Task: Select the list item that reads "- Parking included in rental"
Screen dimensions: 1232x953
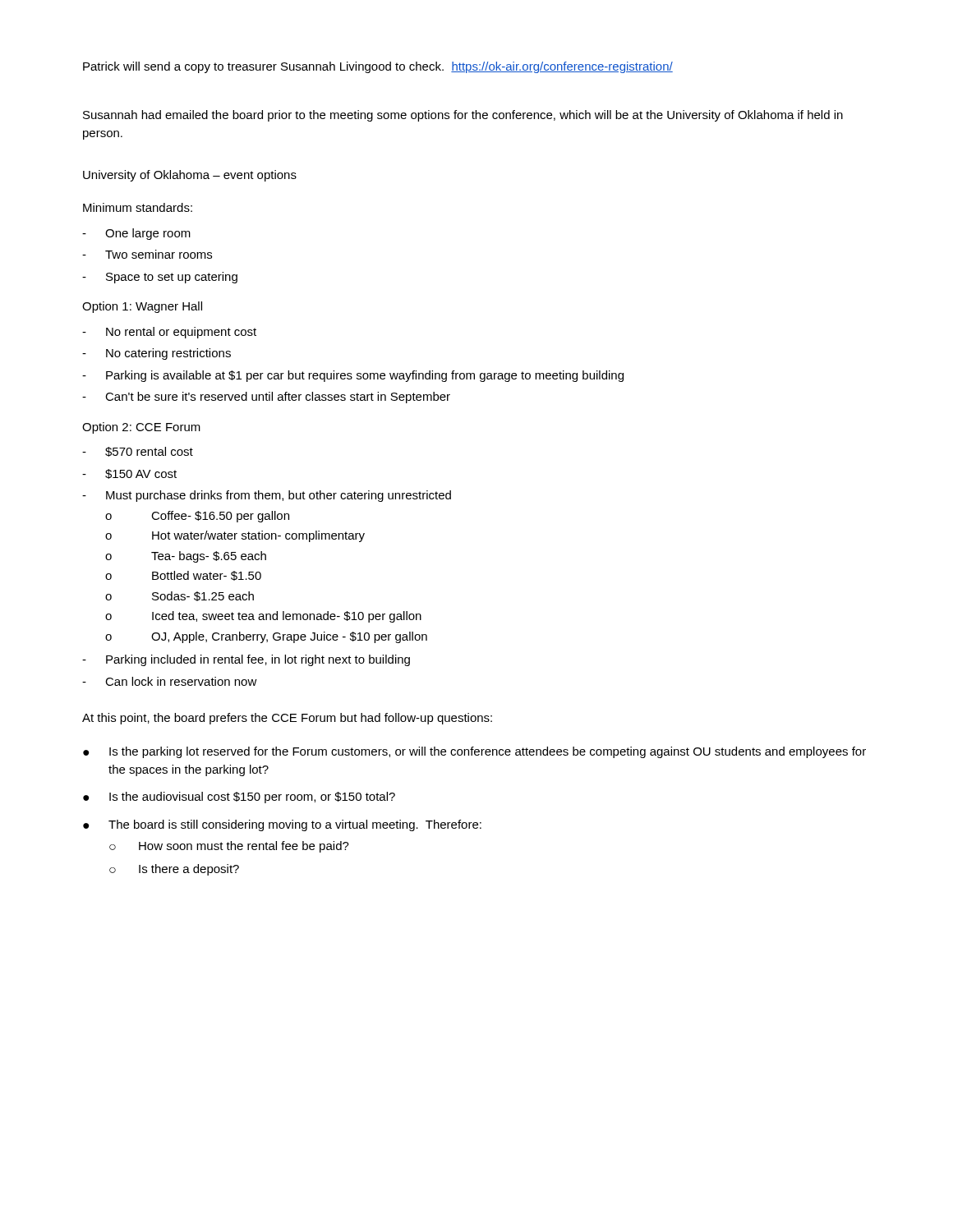Action: pyautogui.click(x=246, y=660)
